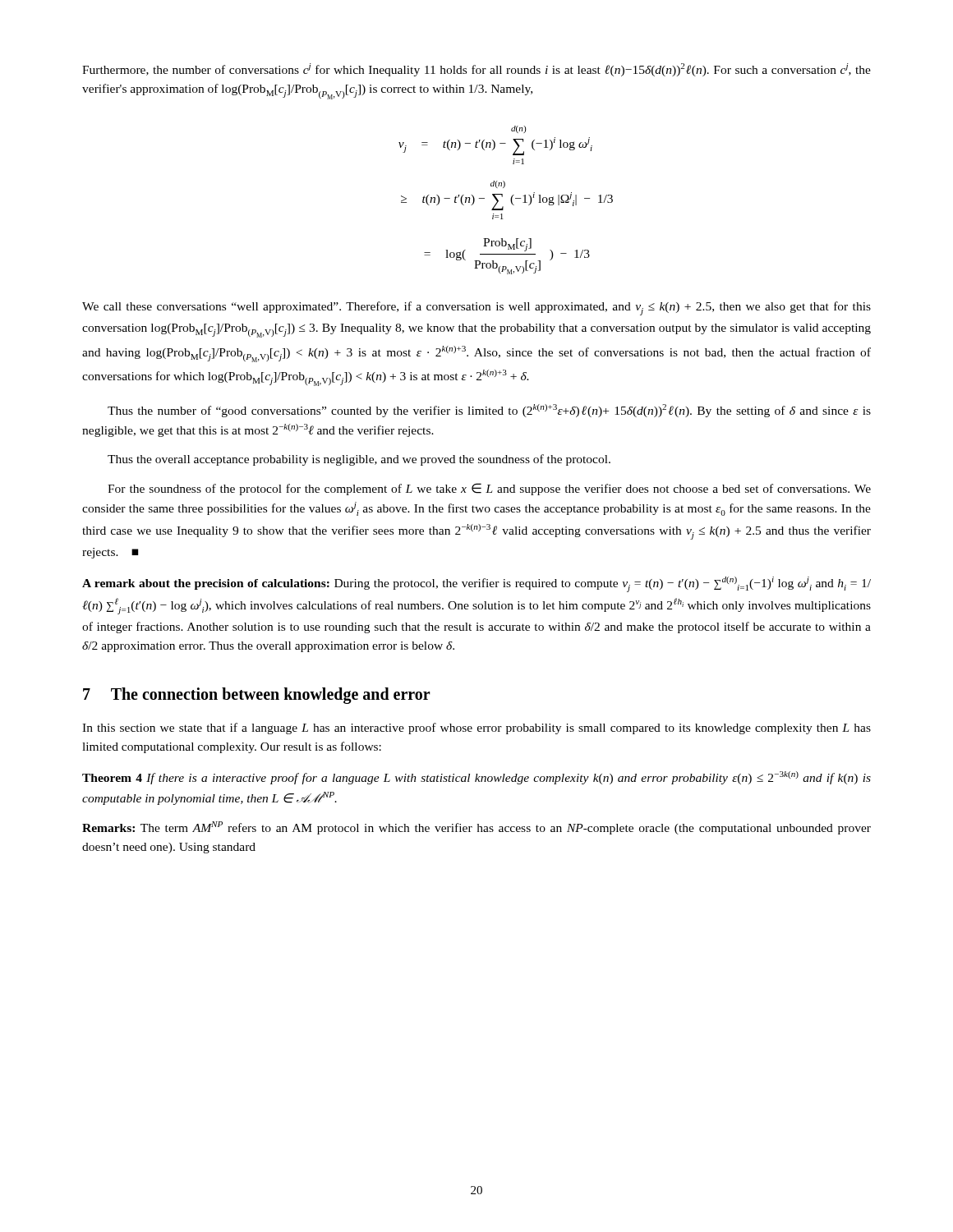Click on the text block with the text "Furthermore, the number of conversations cj for which"

point(476,81)
